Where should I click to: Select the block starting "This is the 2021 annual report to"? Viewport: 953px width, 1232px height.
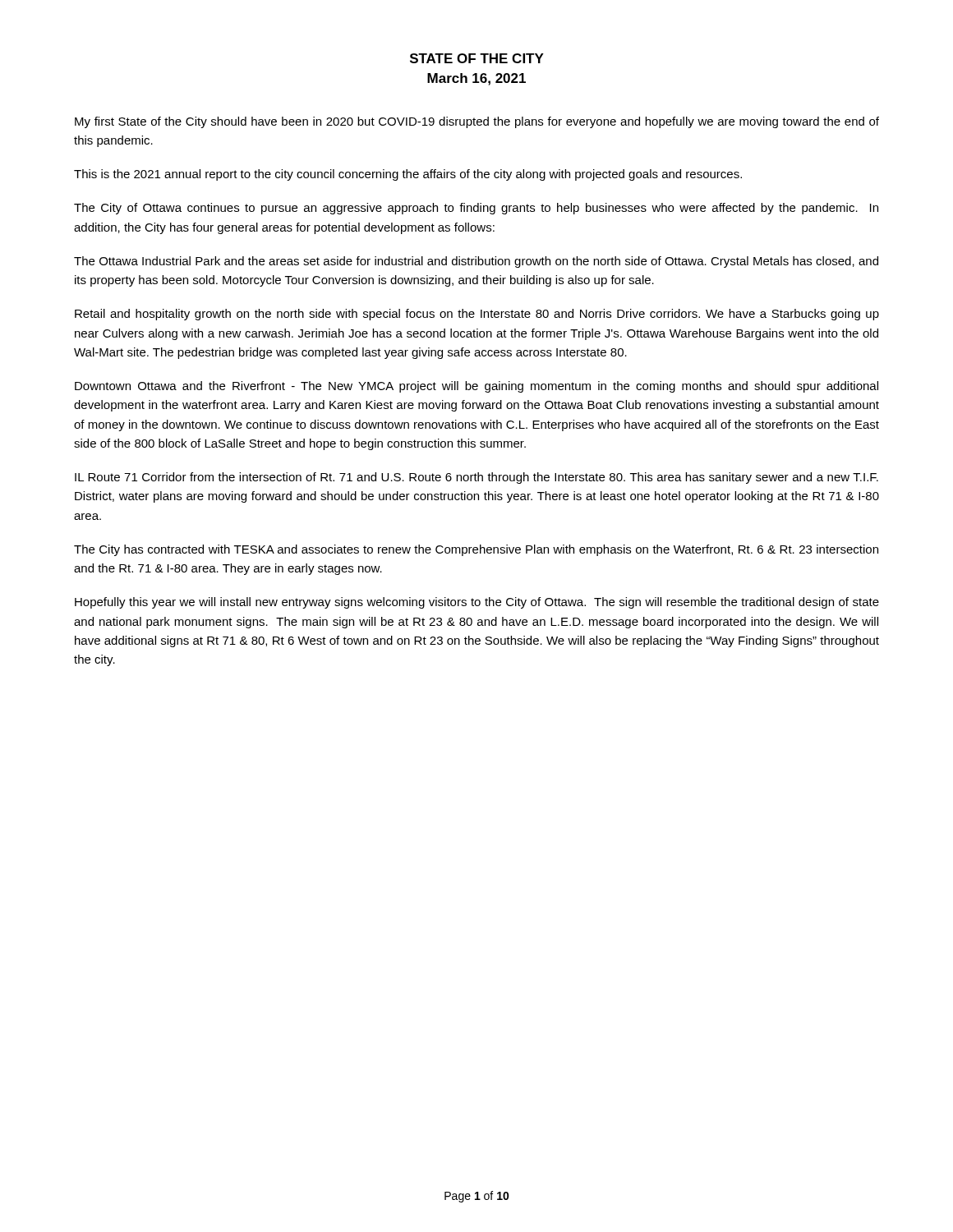click(x=408, y=174)
